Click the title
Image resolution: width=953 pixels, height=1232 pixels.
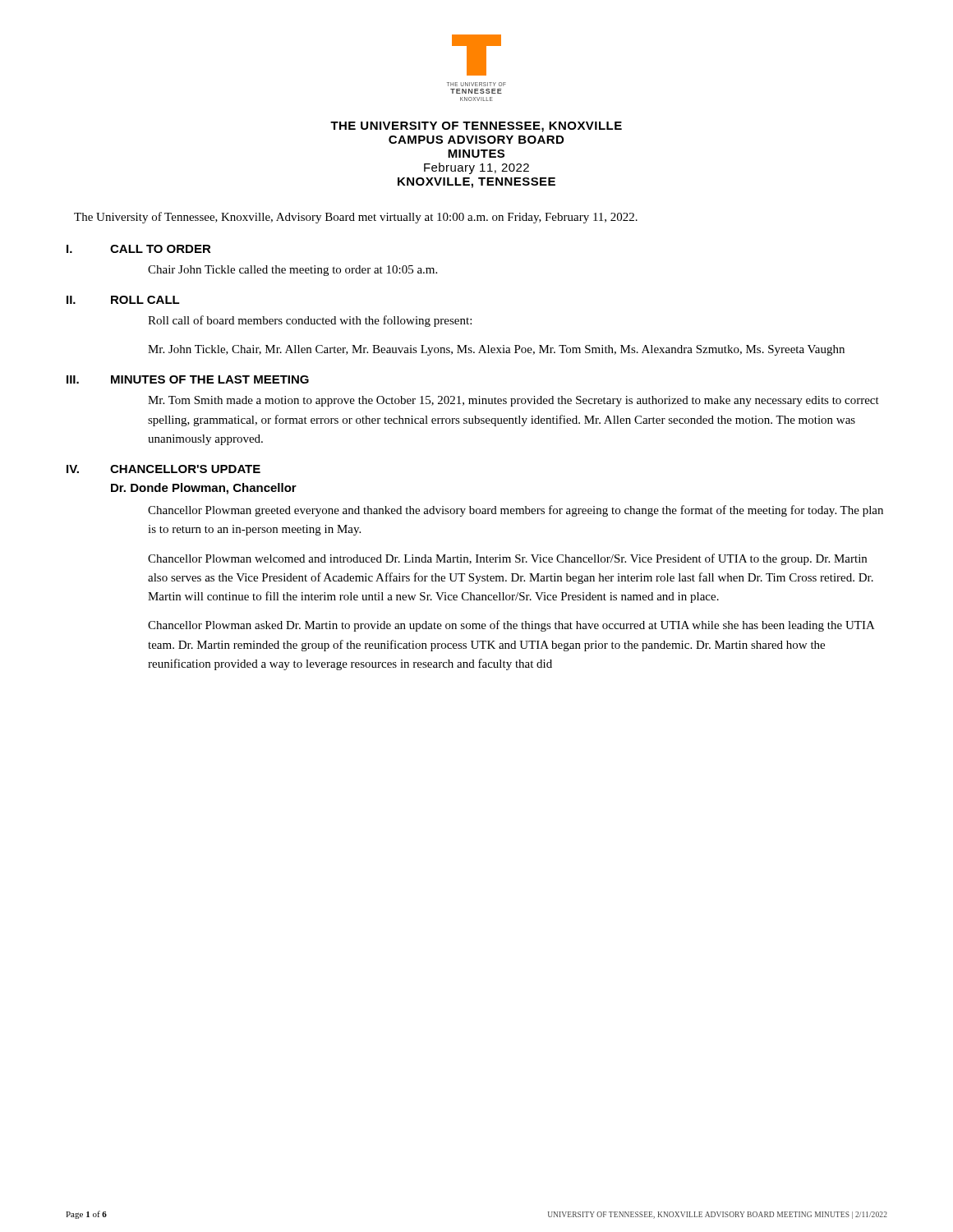(x=476, y=153)
